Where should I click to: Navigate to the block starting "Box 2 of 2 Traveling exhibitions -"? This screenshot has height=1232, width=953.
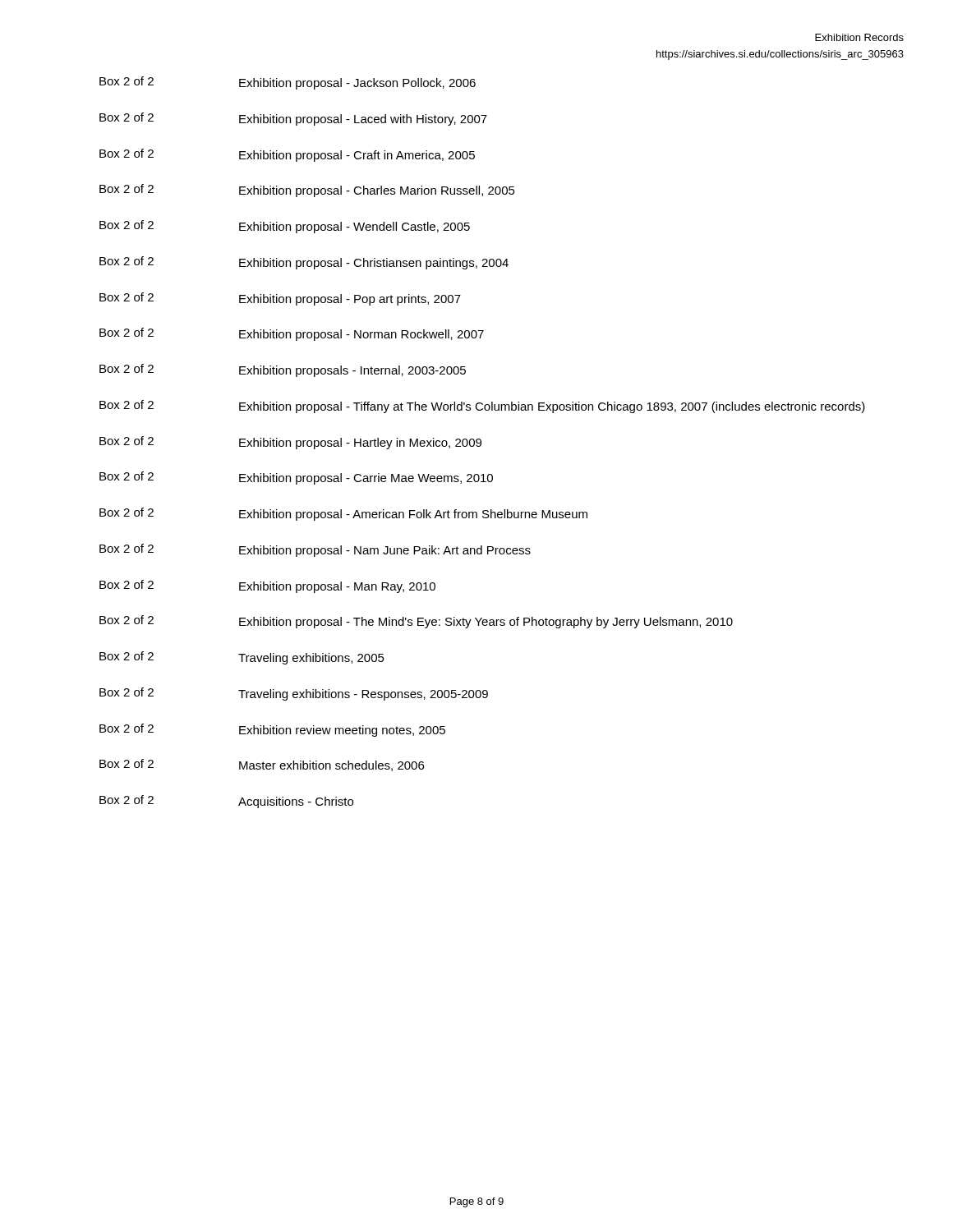pyautogui.click(x=493, y=694)
